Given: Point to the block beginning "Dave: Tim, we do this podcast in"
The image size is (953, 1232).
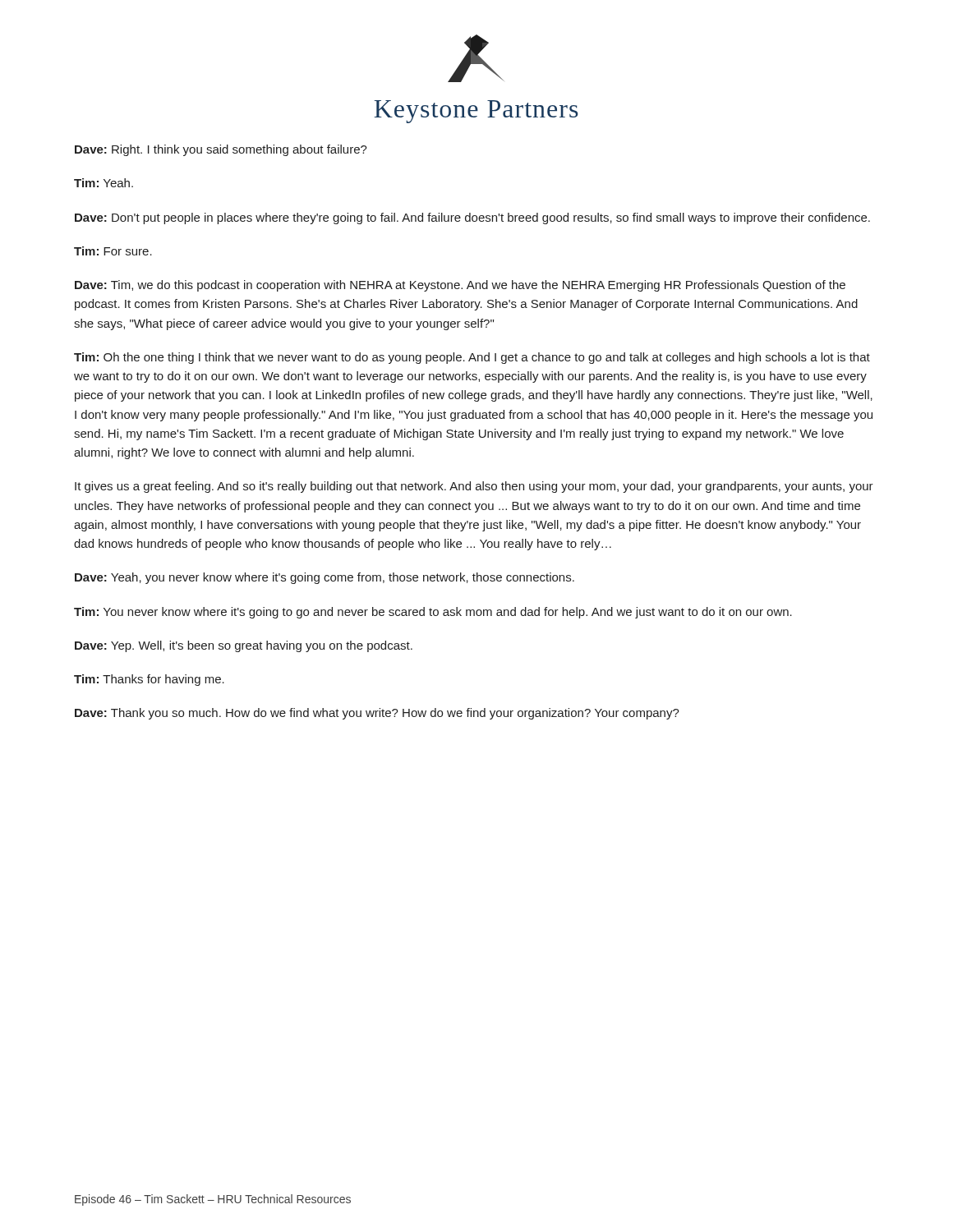Looking at the screenshot, I should click(x=466, y=304).
